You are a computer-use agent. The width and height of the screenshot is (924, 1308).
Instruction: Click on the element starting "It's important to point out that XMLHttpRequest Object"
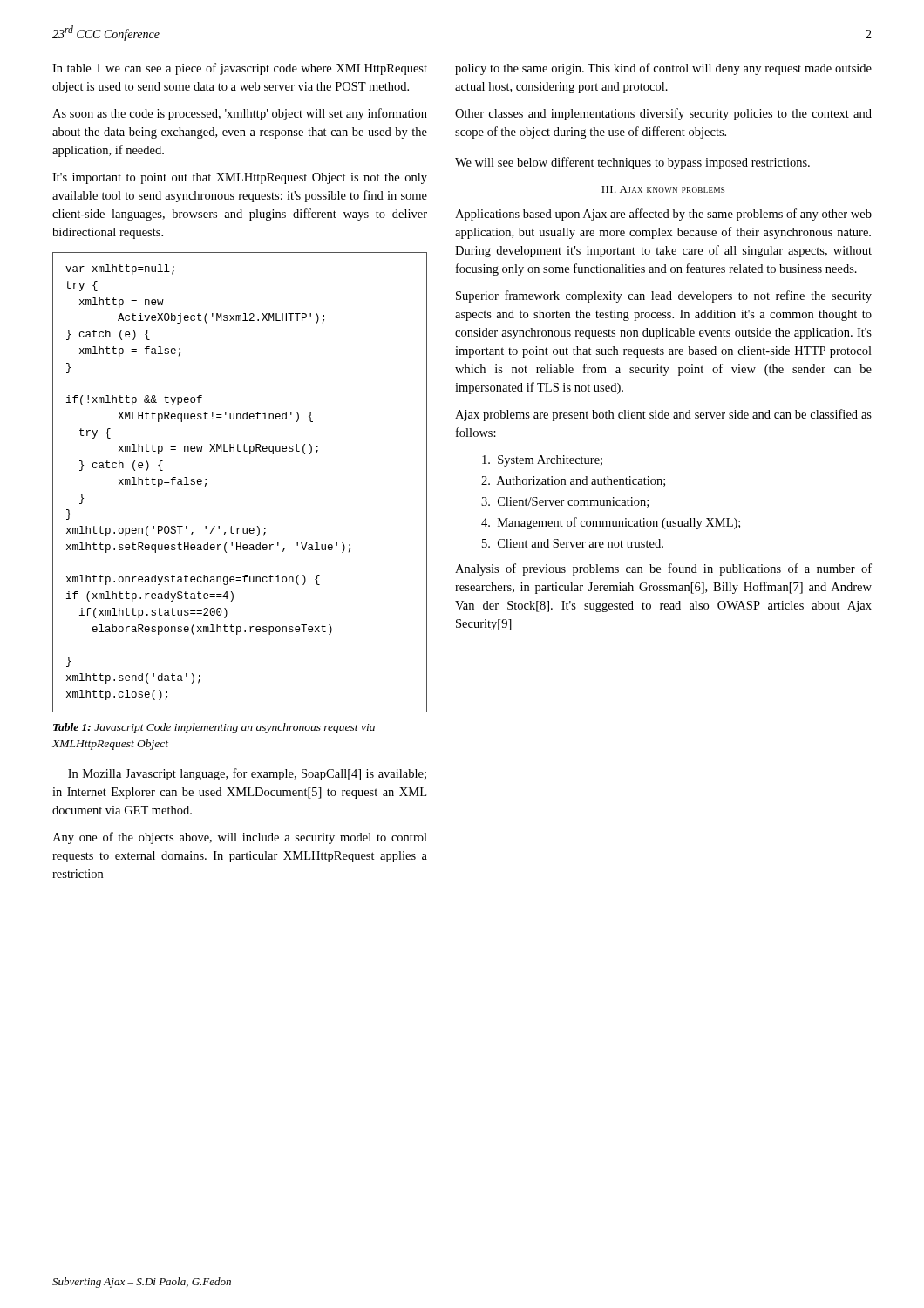[x=240, y=205]
